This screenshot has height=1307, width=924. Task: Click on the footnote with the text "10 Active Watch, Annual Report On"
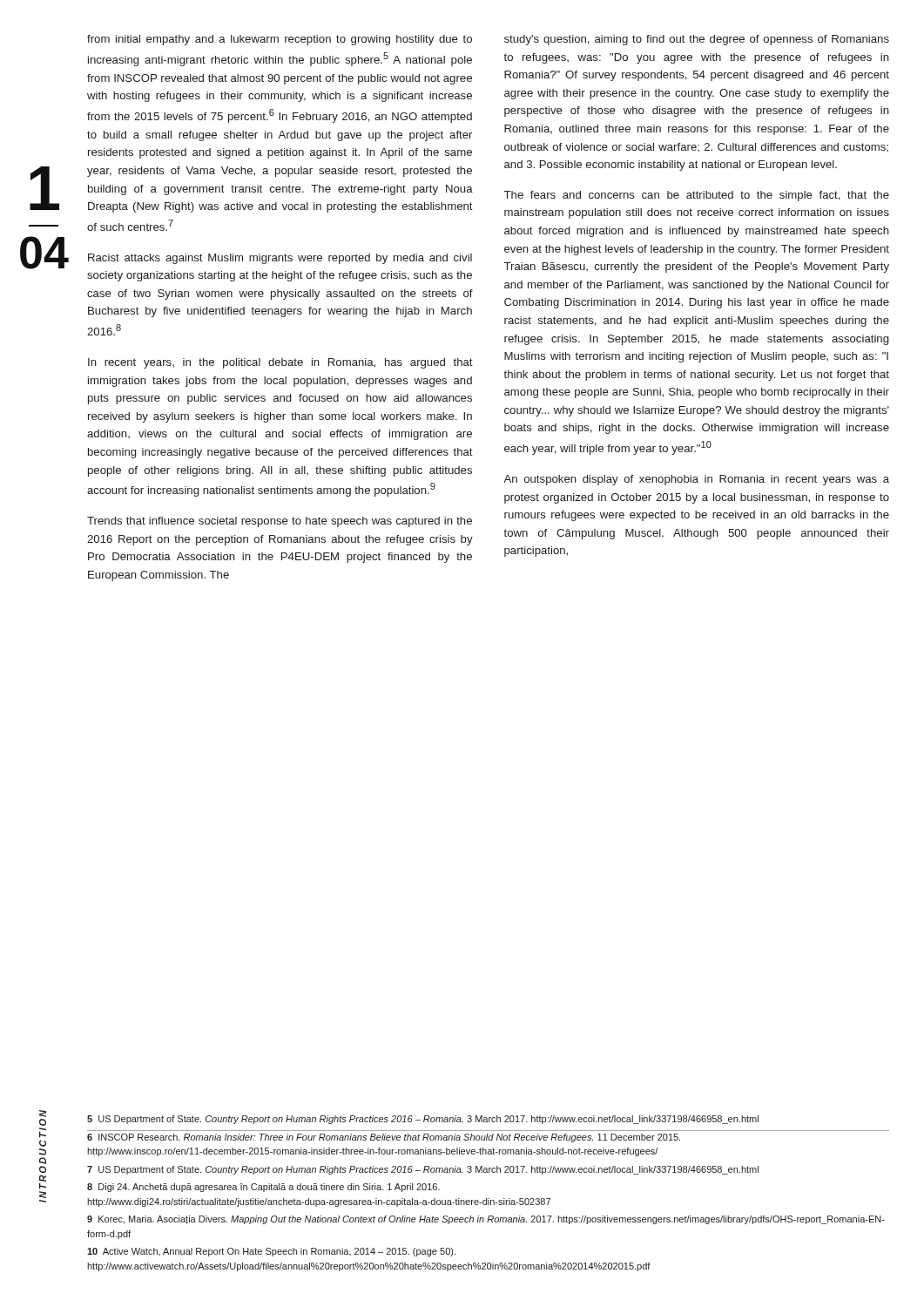(x=369, y=1258)
